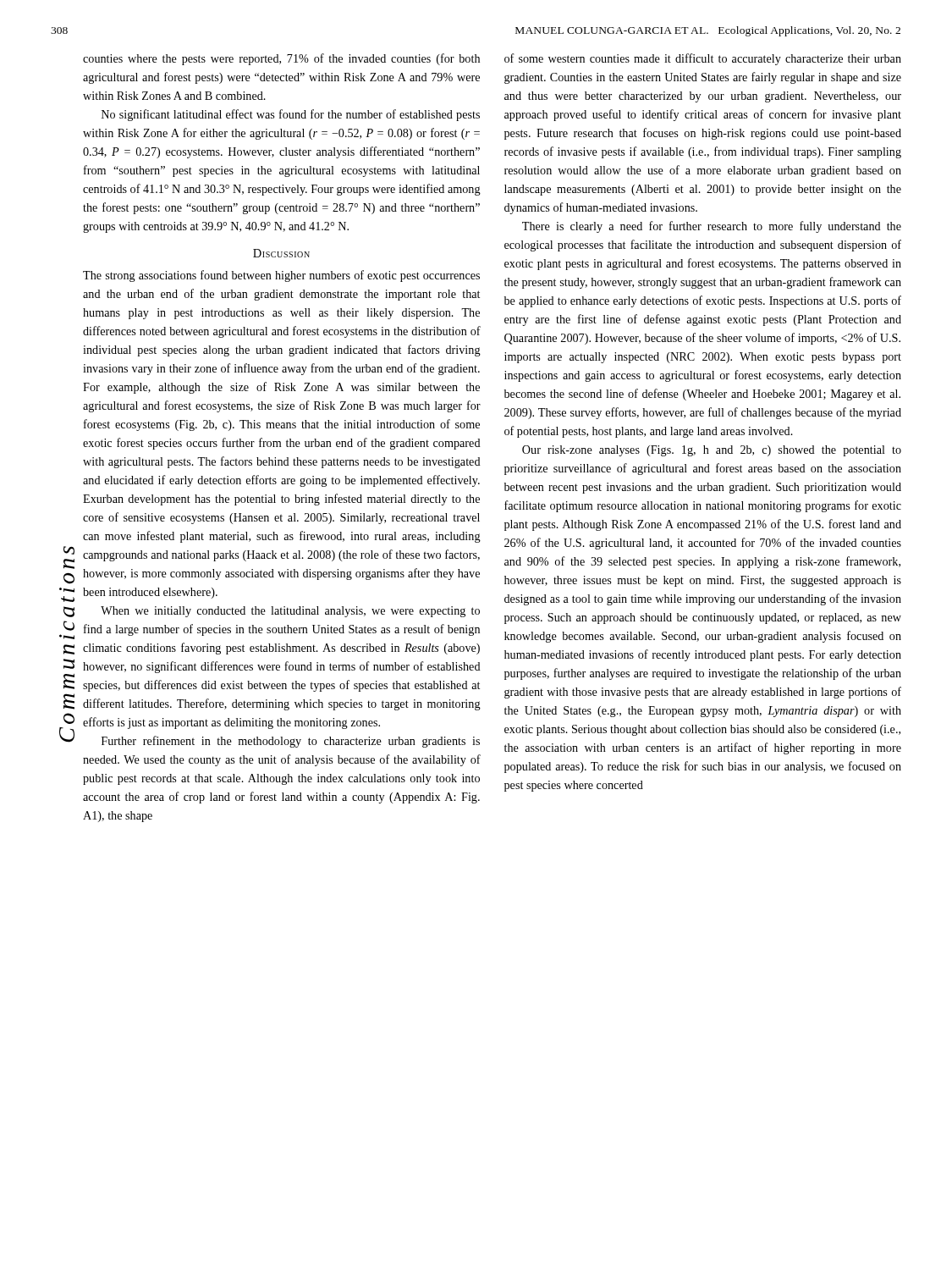Click the passage that begins "The strong associations found"
This screenshot has height=1270, width=952.
pos(282,434)
